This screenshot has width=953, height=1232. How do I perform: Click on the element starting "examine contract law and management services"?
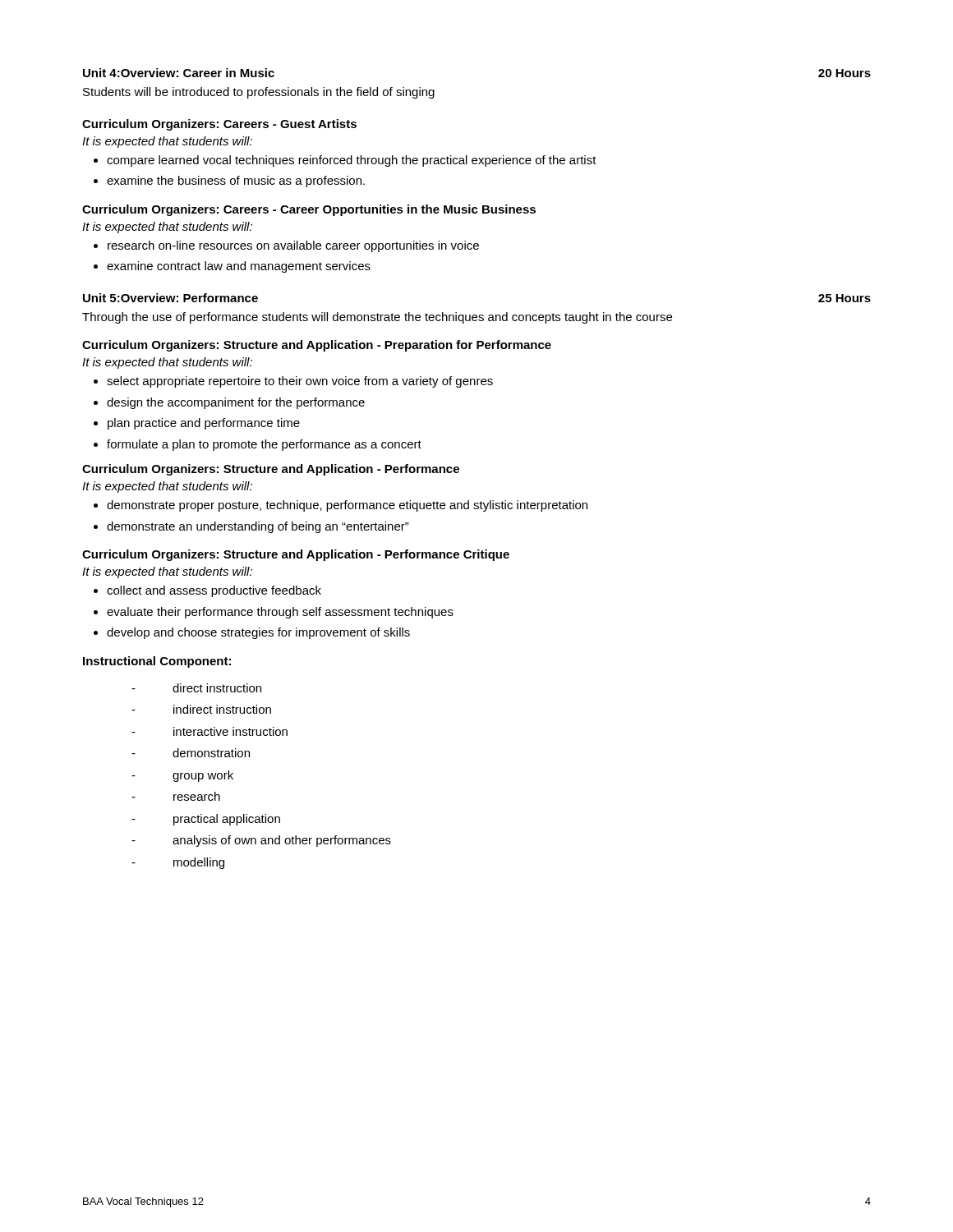pos(239,266)
